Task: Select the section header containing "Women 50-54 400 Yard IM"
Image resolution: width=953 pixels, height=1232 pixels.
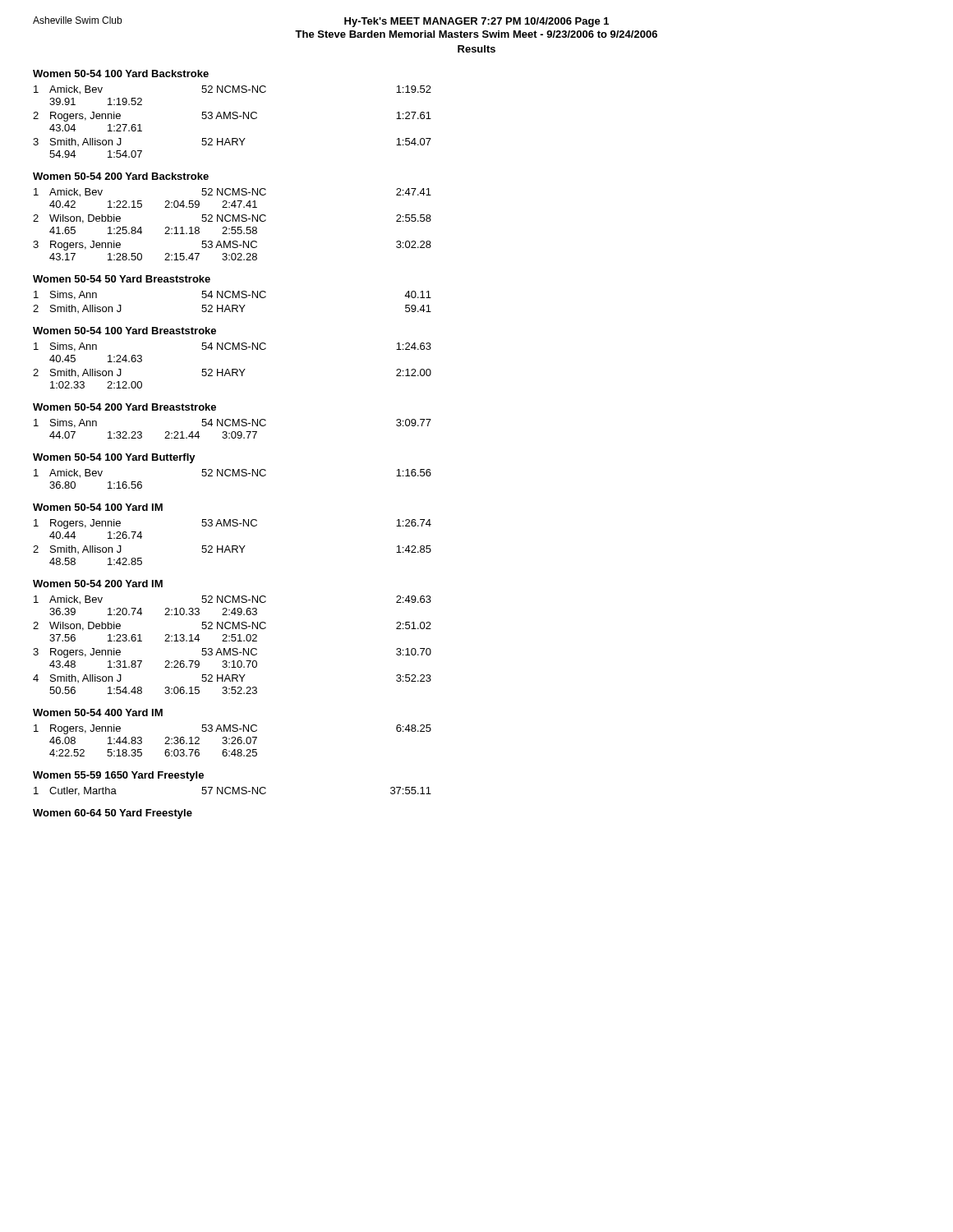Action: click(x=98, y=712)
